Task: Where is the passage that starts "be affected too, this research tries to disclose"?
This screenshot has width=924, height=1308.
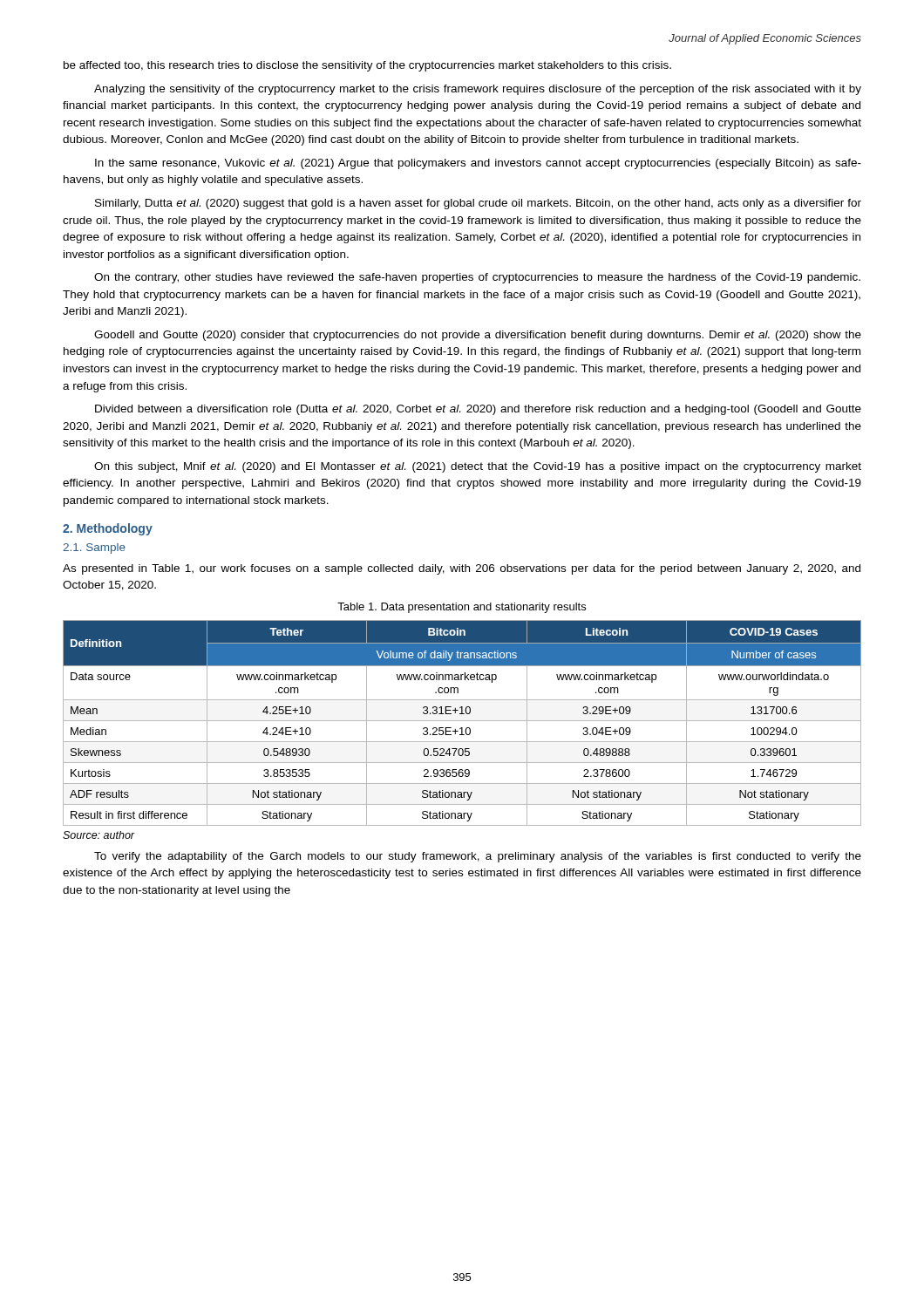Action: 367,65
